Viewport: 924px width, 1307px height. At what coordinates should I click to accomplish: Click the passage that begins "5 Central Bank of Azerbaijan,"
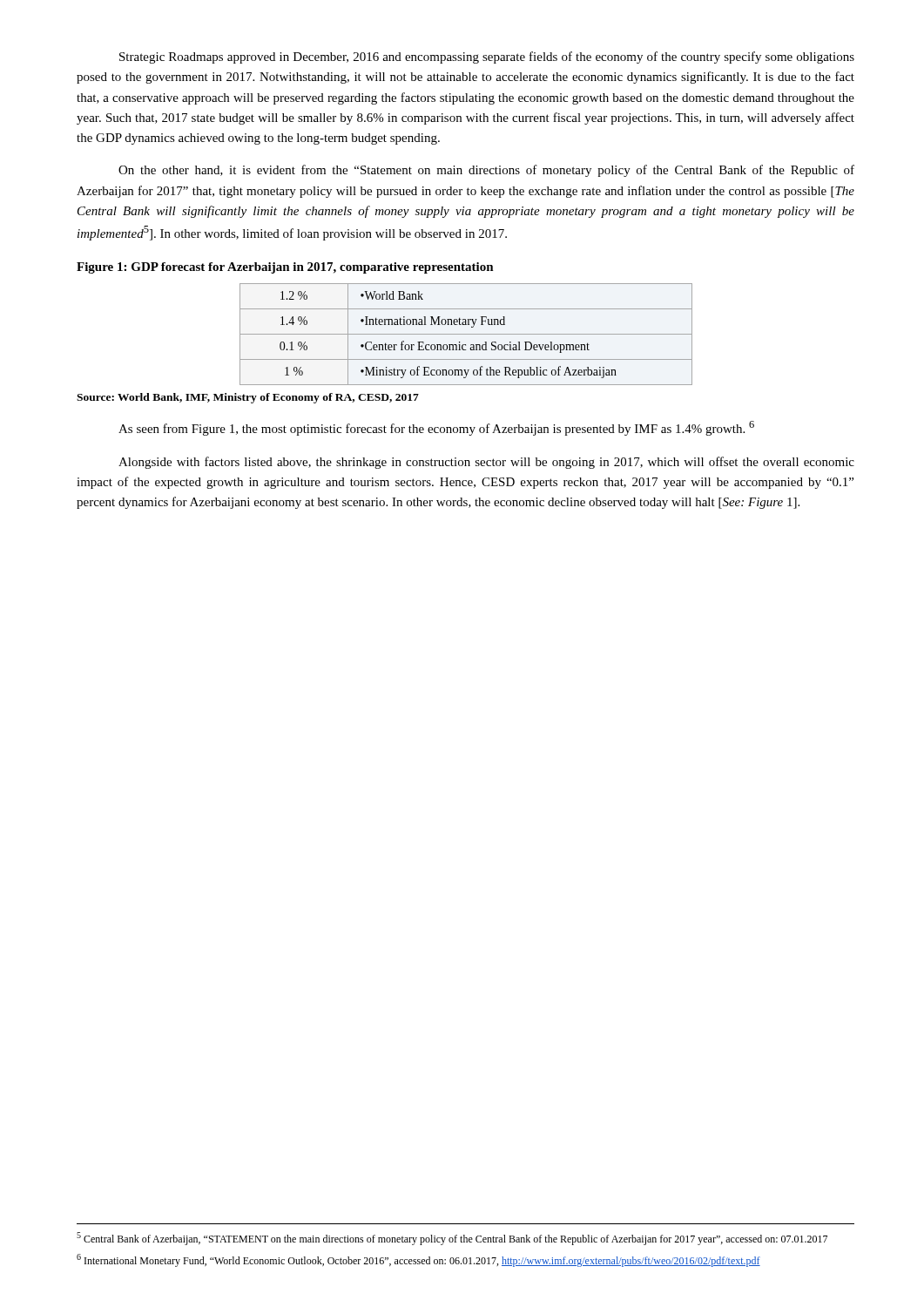coord(465,1239)
